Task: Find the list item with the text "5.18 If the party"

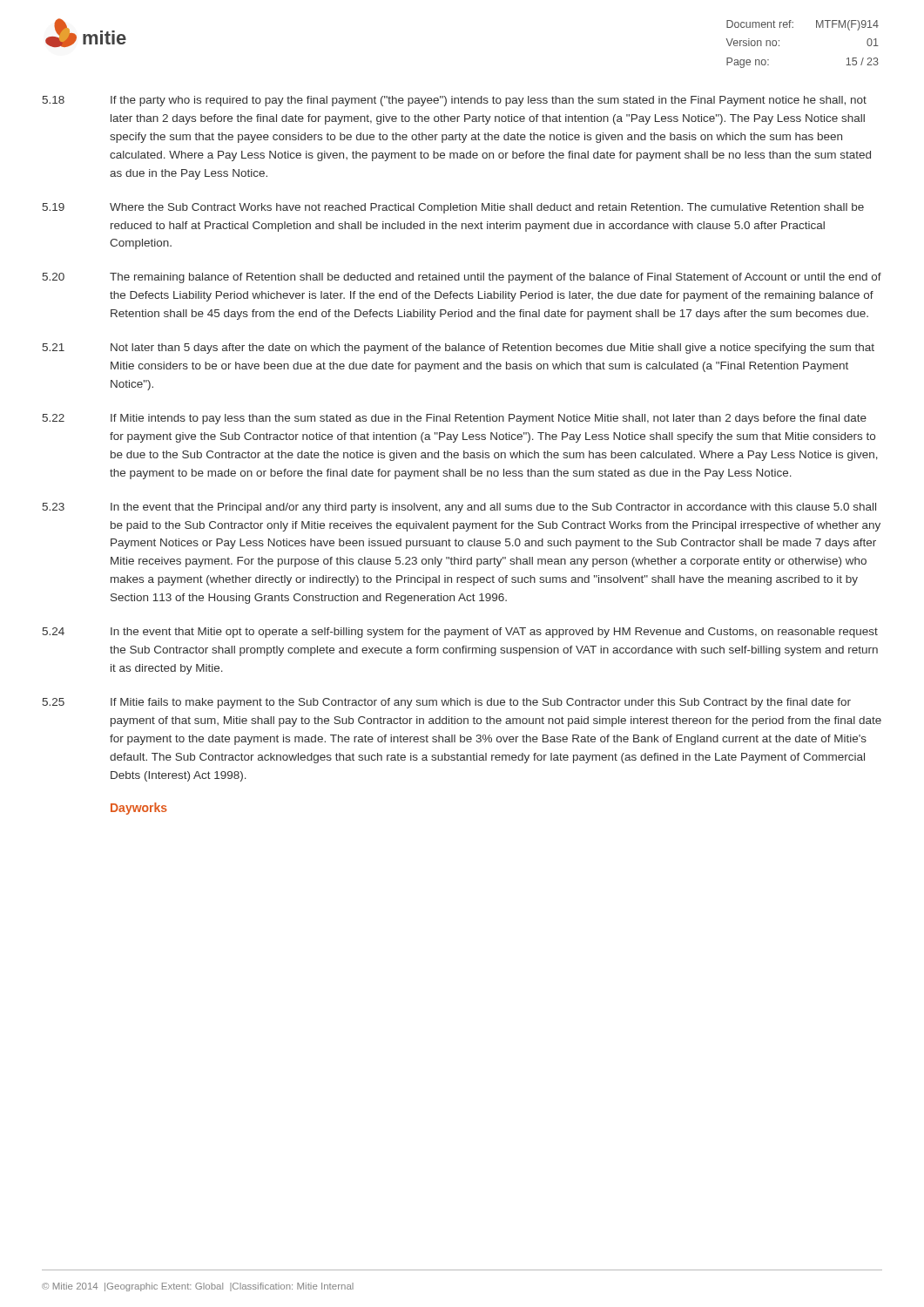Action: [x=462, y=137]
